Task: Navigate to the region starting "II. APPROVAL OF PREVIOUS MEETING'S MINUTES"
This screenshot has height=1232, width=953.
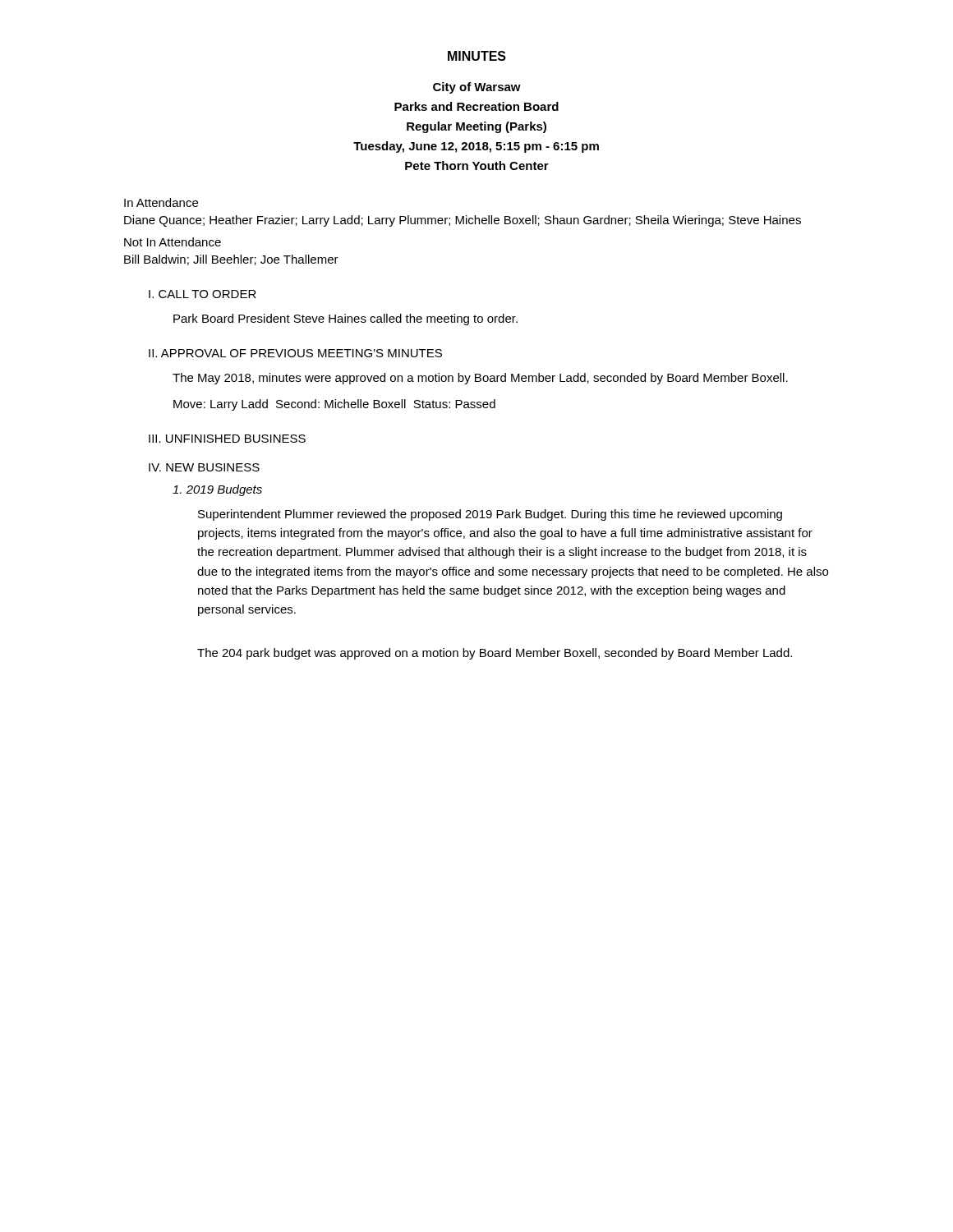Action: 295,353
